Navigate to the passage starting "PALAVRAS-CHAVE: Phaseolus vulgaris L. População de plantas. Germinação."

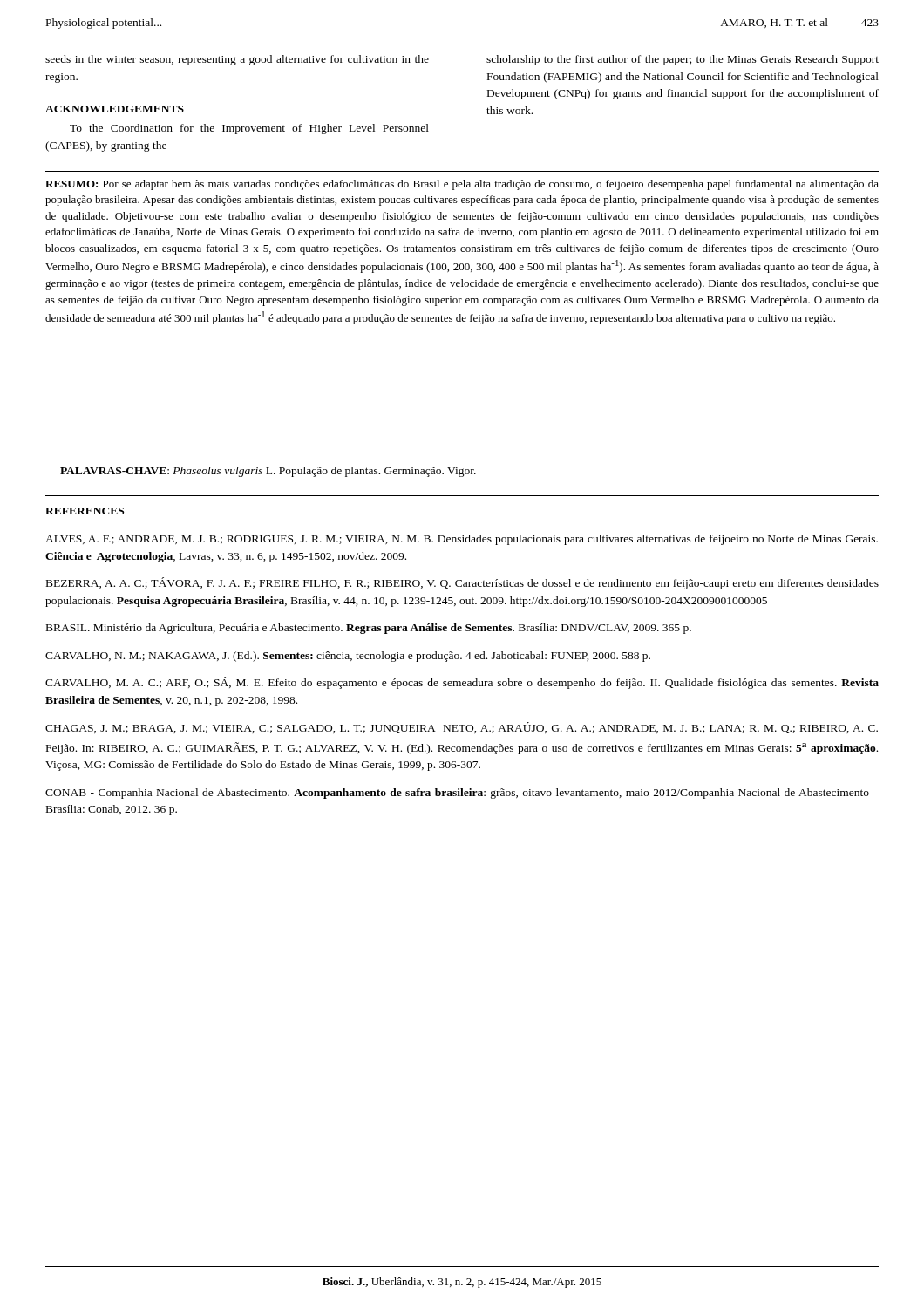point(261,470)
